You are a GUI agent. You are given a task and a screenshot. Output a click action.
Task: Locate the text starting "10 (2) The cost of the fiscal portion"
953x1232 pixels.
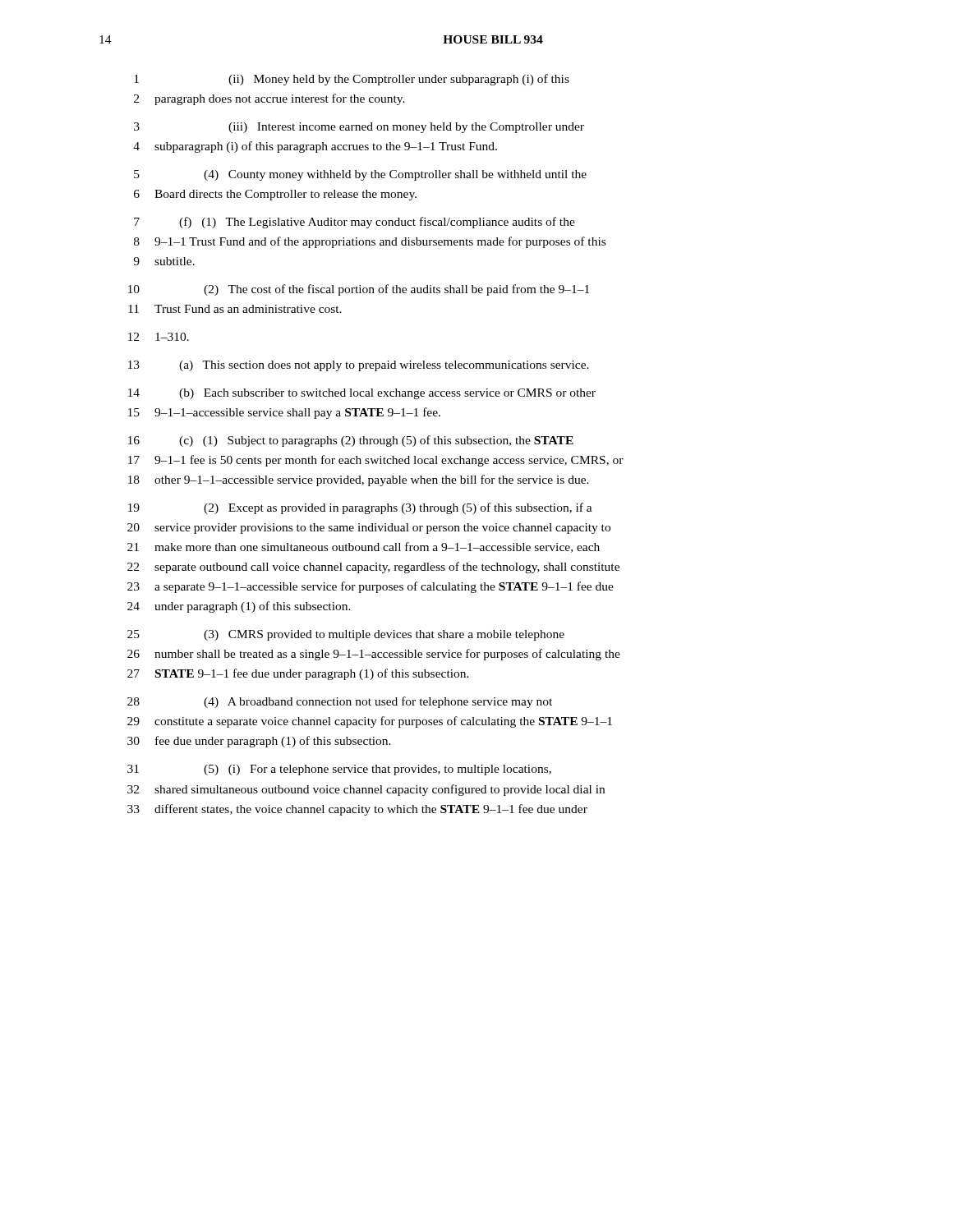point(493,299)
